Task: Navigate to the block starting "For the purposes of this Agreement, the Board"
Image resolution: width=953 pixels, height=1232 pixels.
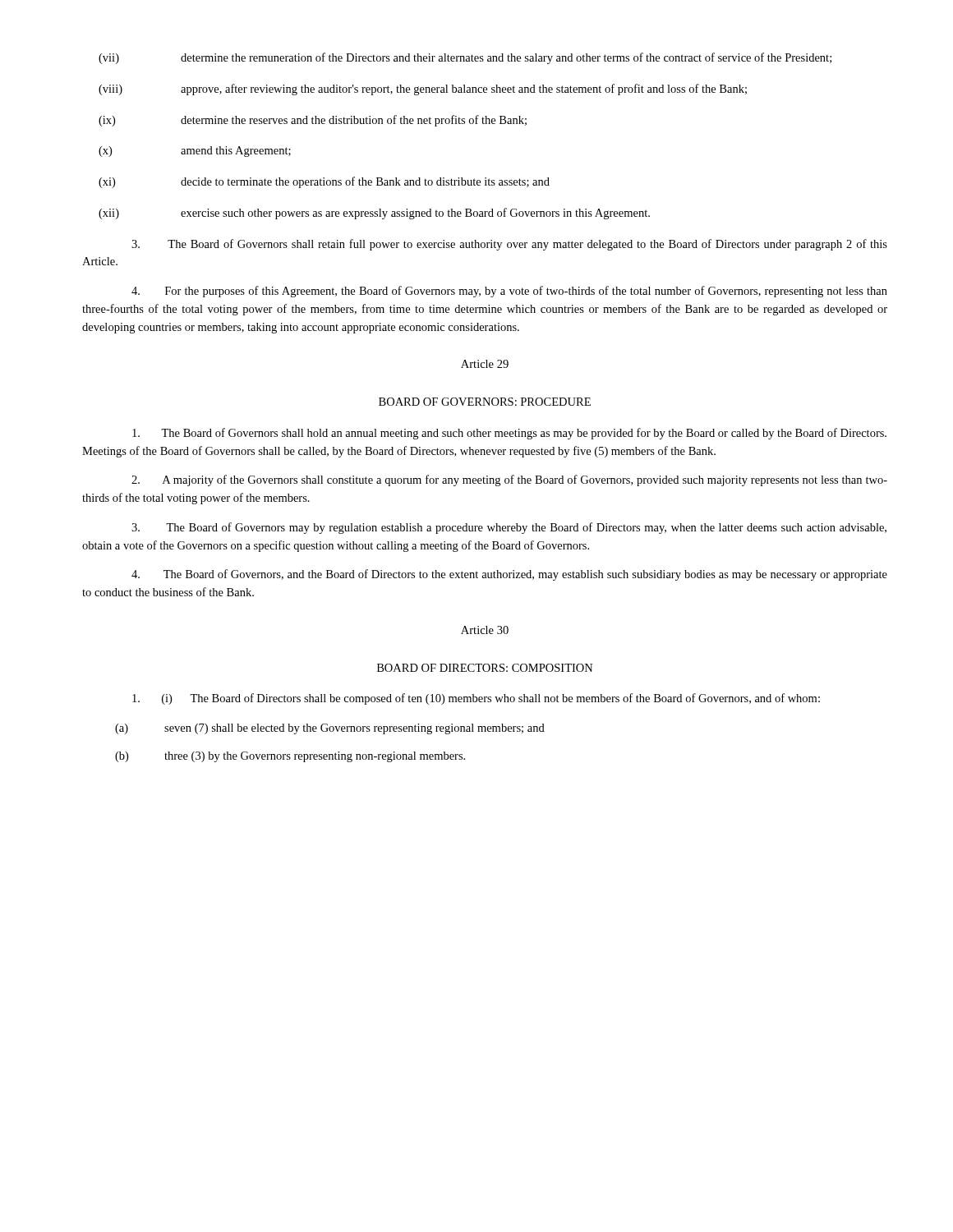Action: [x=485, y=309]
